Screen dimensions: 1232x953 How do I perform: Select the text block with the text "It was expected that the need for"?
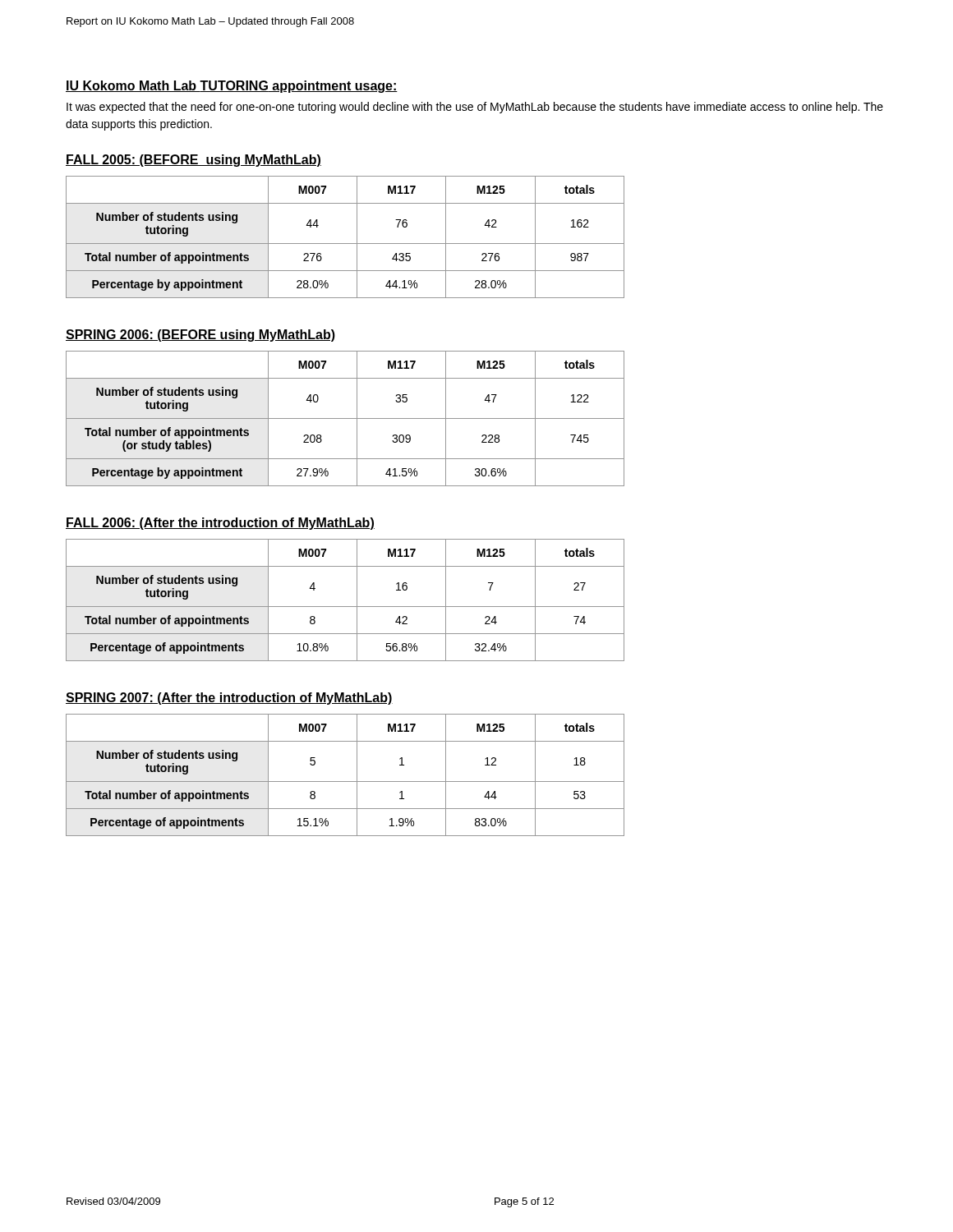(474, 115)
